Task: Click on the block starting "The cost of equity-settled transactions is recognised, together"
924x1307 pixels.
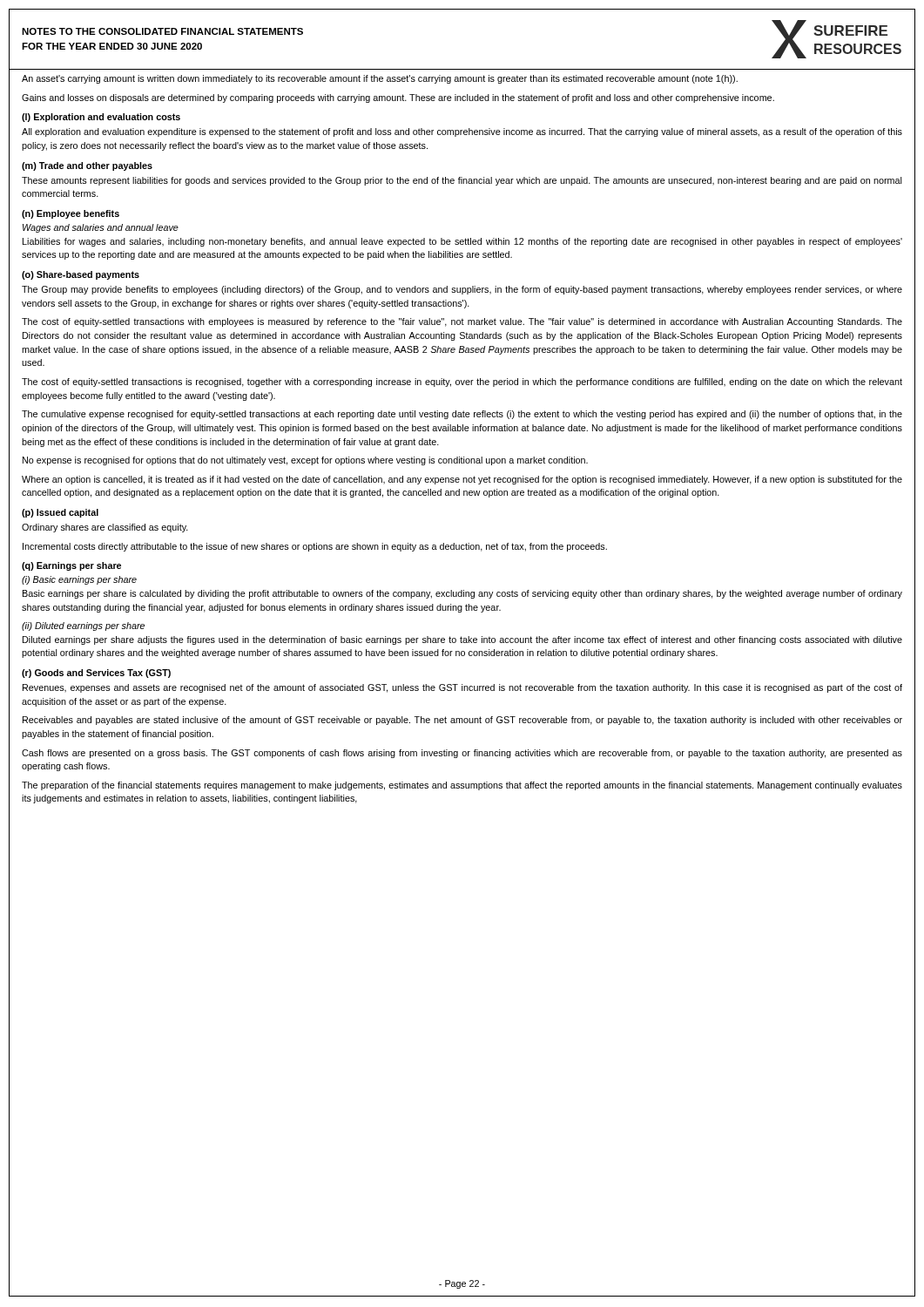Action: [462, 389]
